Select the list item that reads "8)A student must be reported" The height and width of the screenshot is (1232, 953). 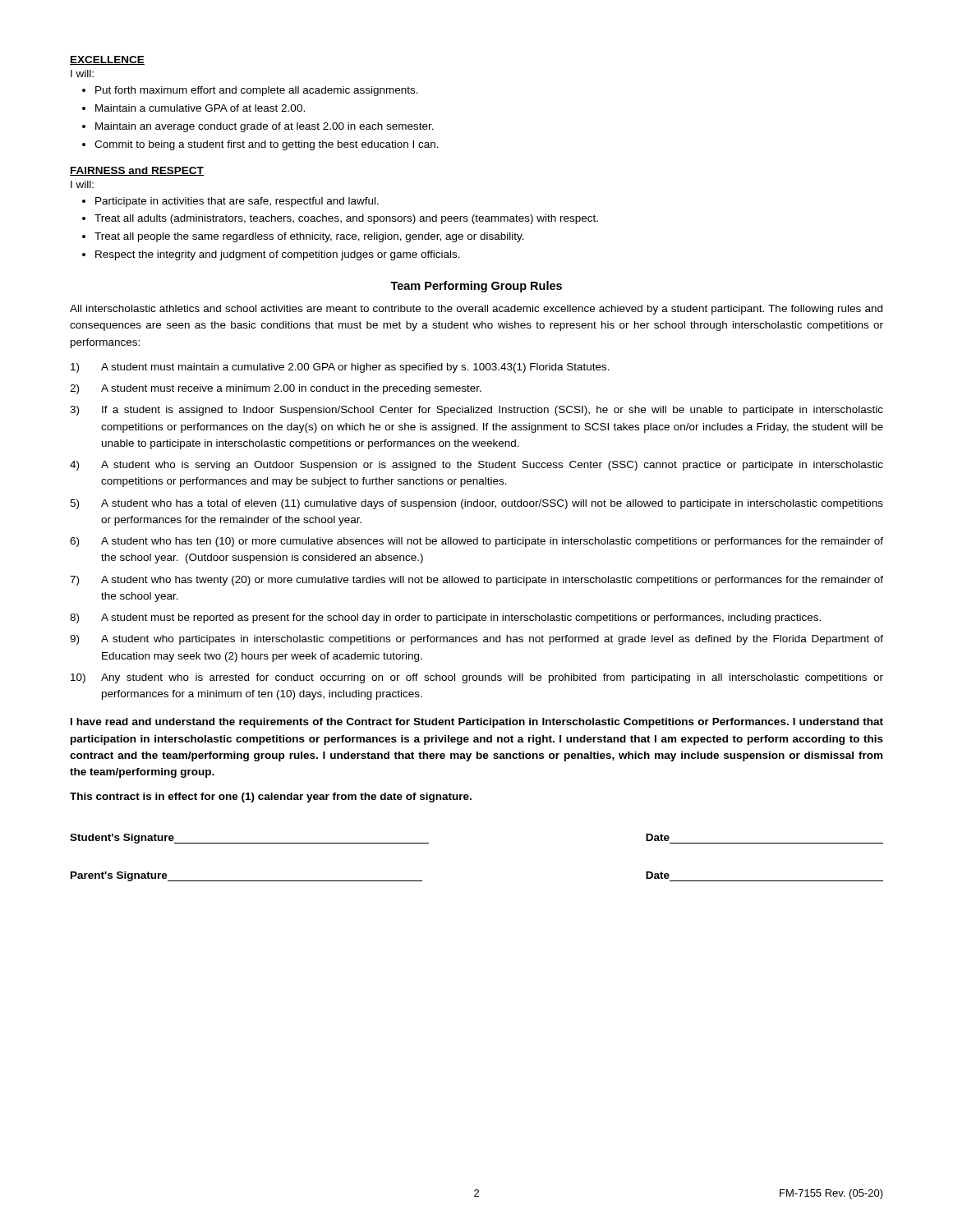pos(476,618)
